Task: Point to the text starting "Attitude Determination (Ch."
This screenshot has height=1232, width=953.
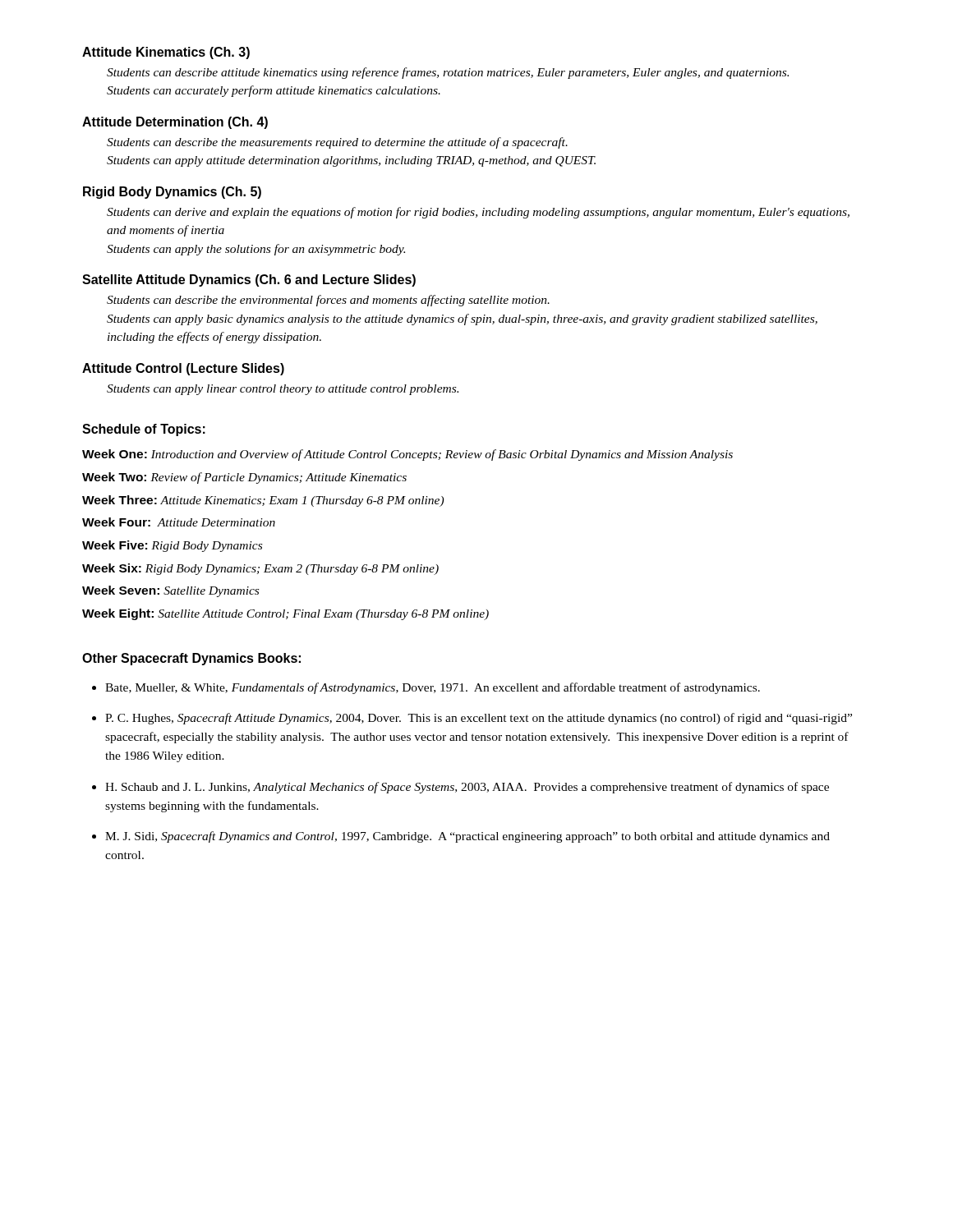Action: tap(175, 122)
